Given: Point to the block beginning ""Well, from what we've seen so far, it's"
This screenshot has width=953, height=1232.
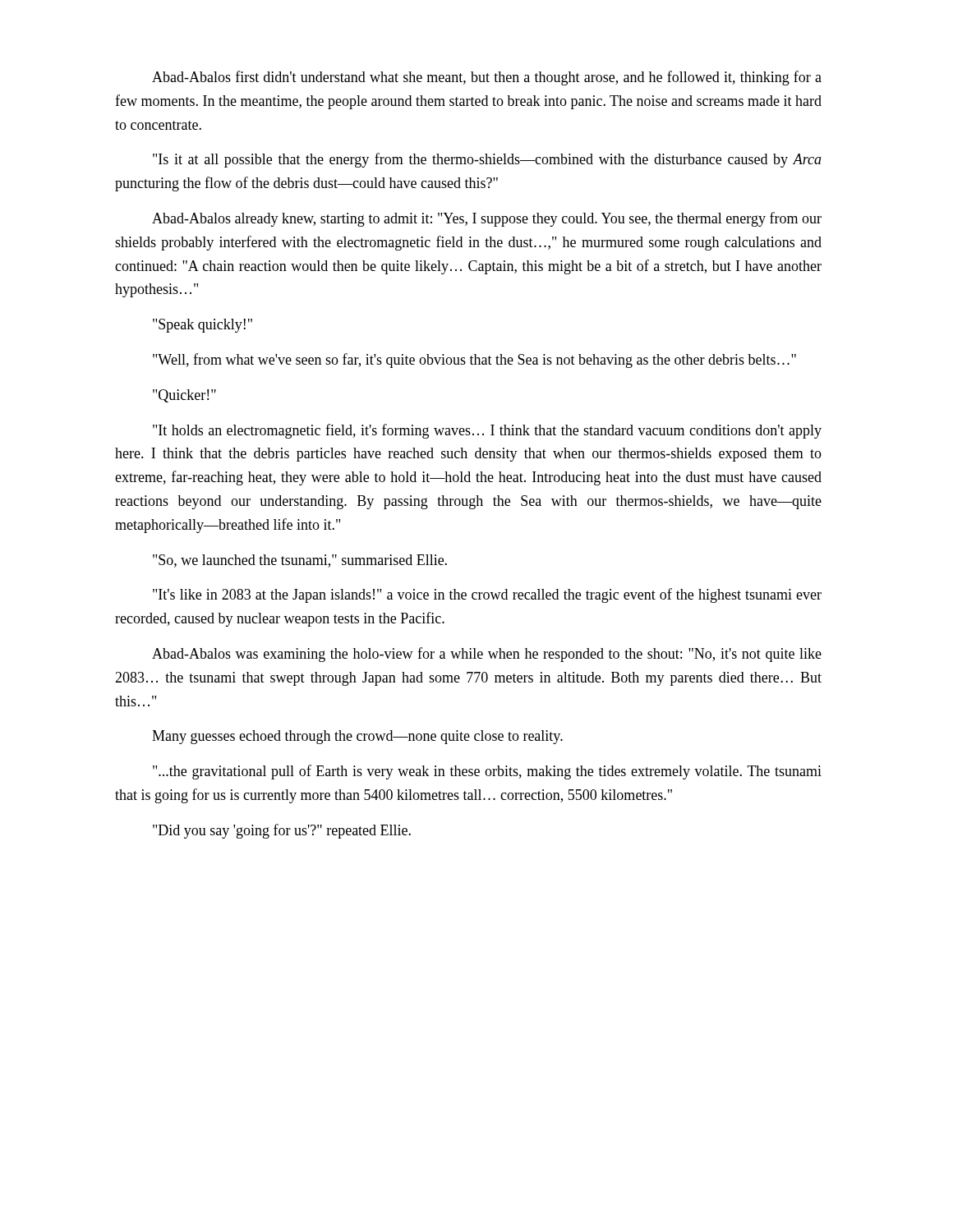Looking at the screenshot, I should coord(468,360).
